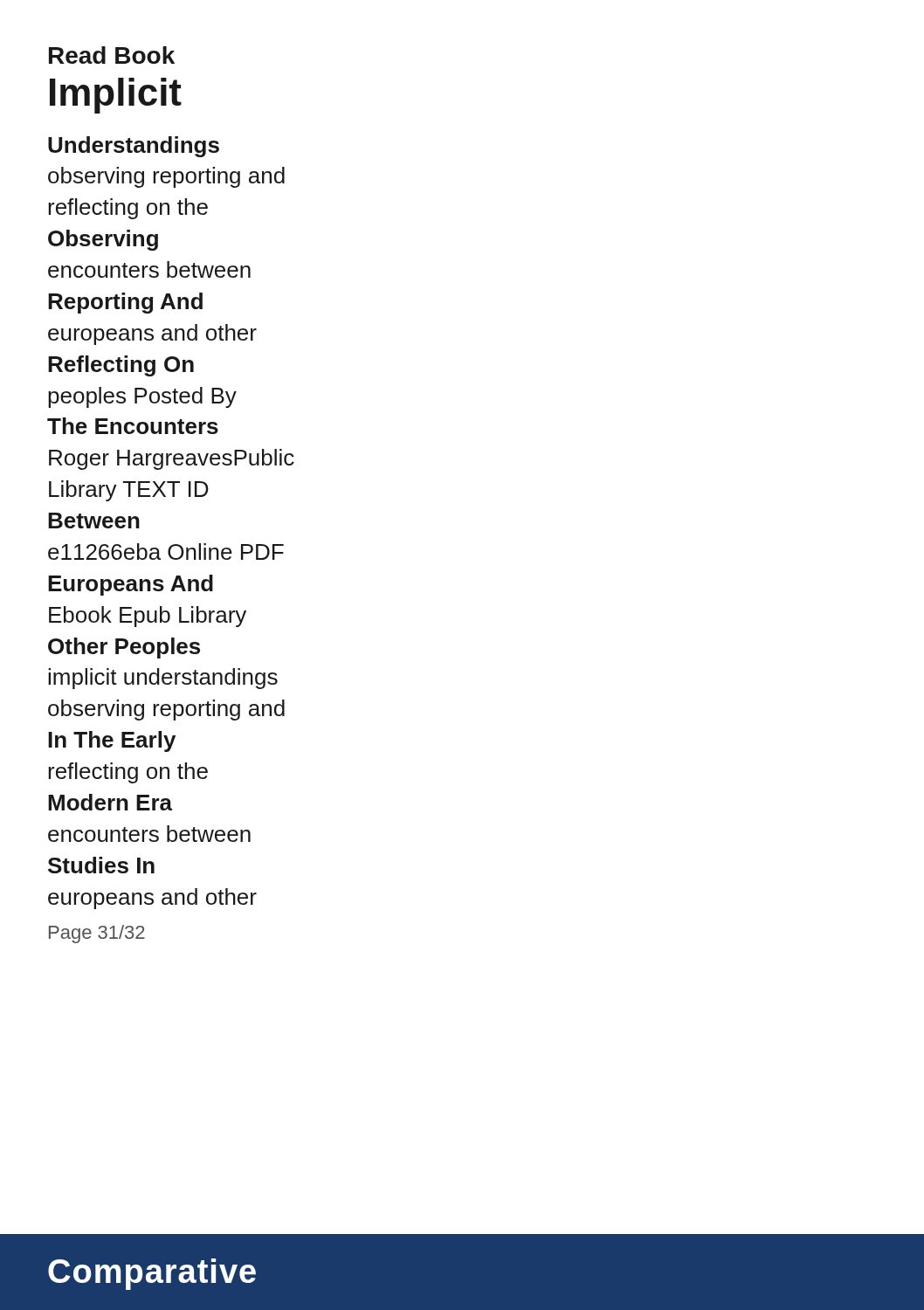924x1310 pixels.
Task: Select the text block that reads "Understandings observing reporting"
Action: [134, 147]
